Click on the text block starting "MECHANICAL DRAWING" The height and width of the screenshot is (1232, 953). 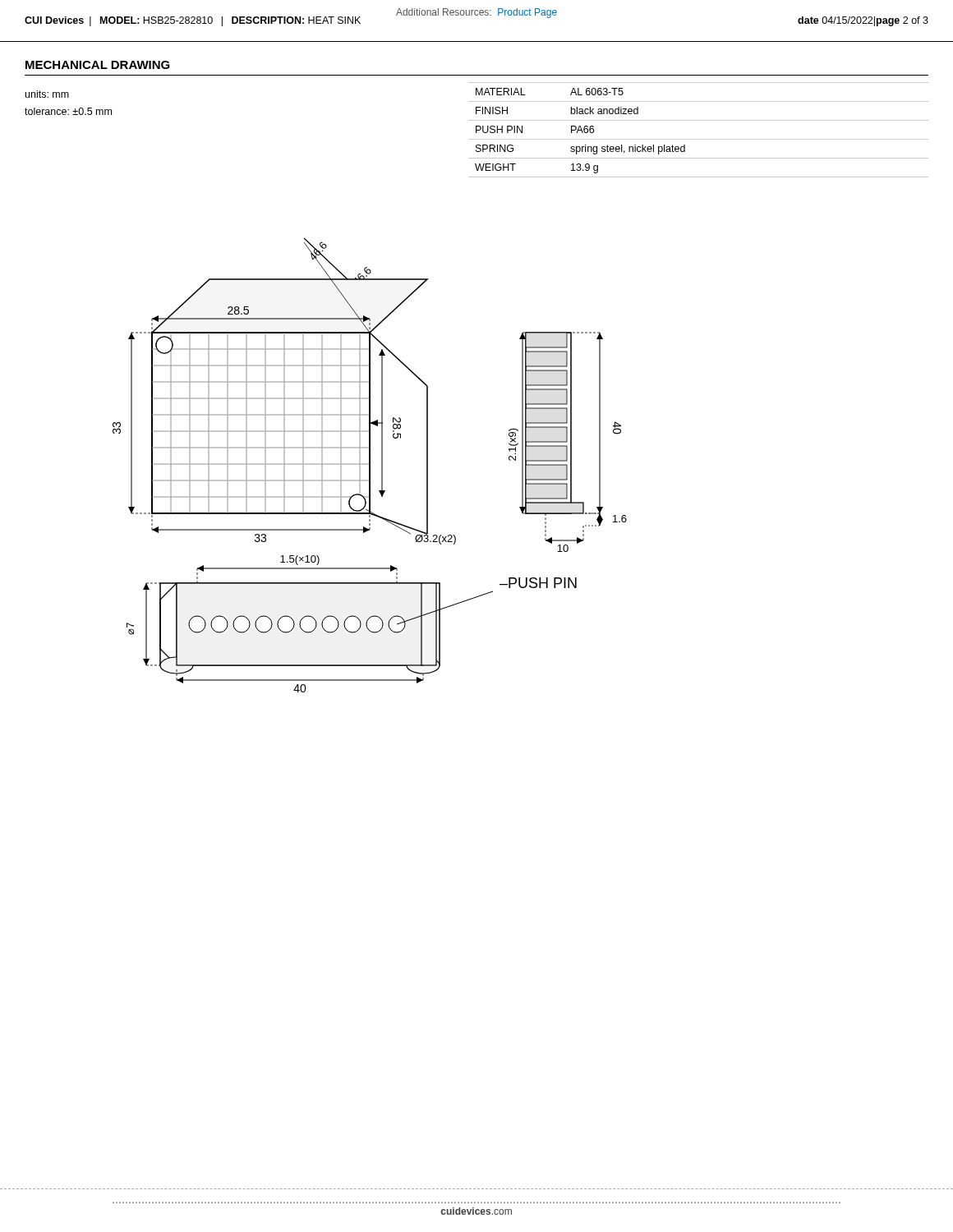[97, 64]
